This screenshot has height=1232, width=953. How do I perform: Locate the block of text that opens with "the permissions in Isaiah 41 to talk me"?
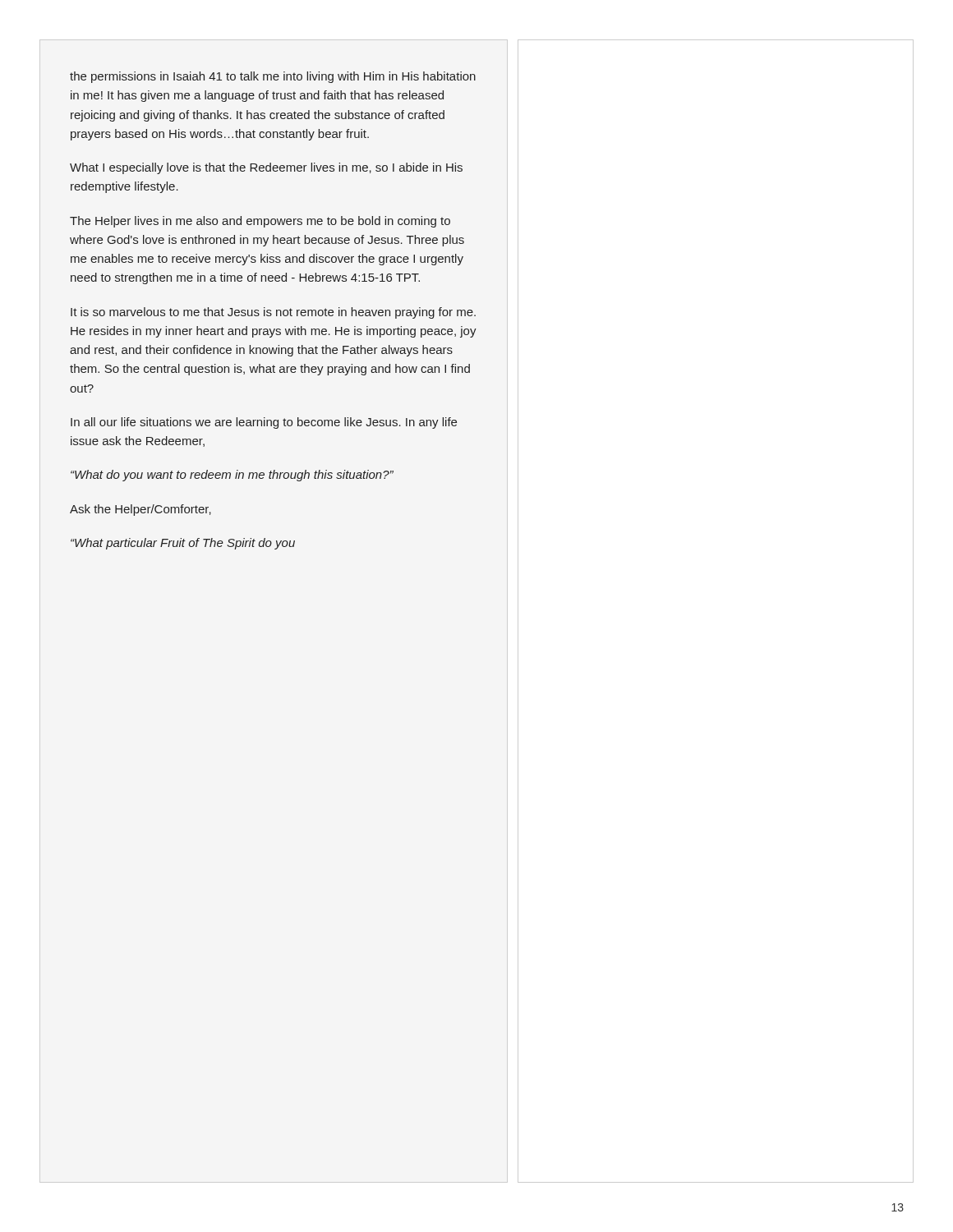[273, 105]
